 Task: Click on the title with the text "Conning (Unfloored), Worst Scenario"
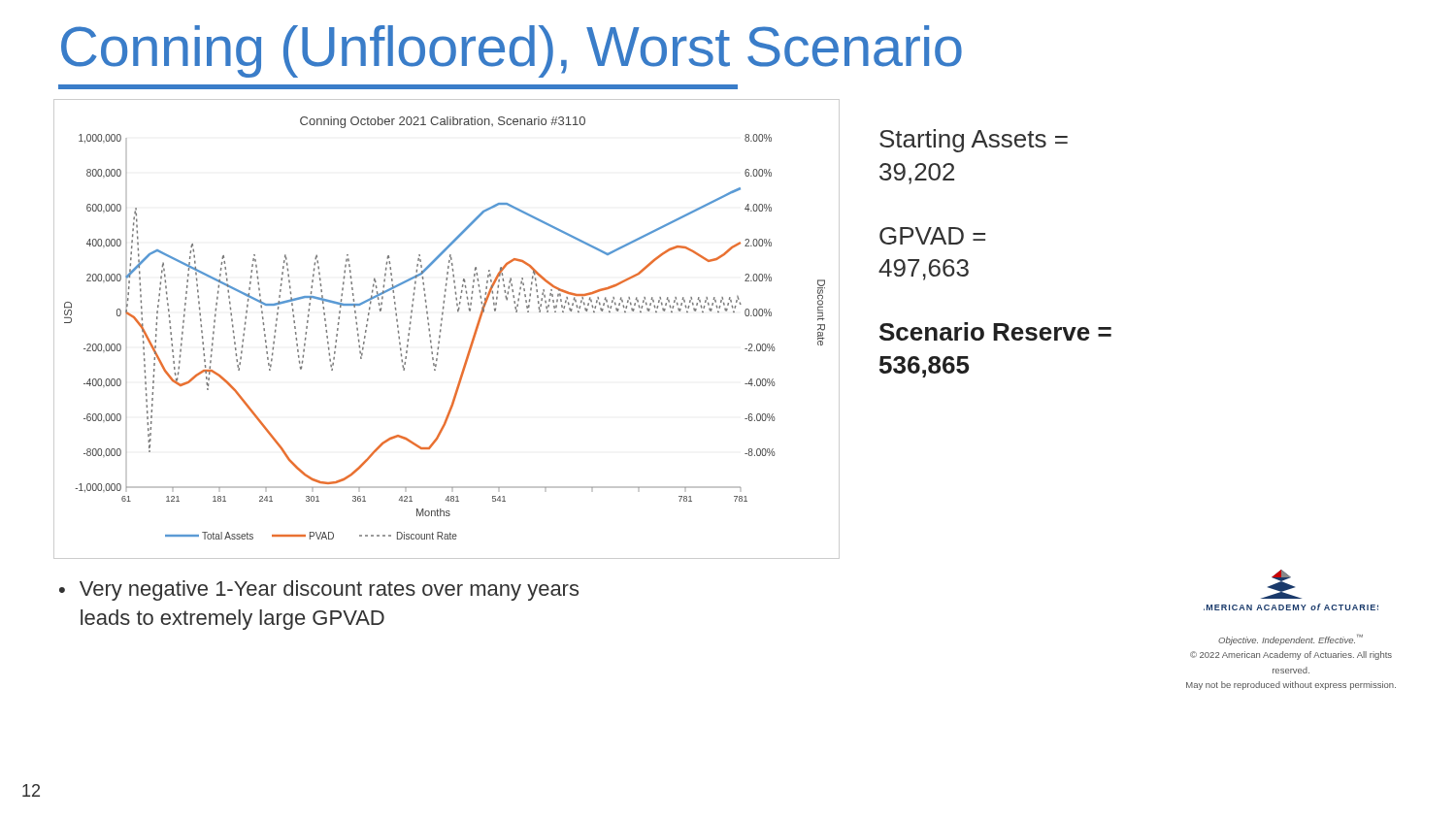coord(511,46)
